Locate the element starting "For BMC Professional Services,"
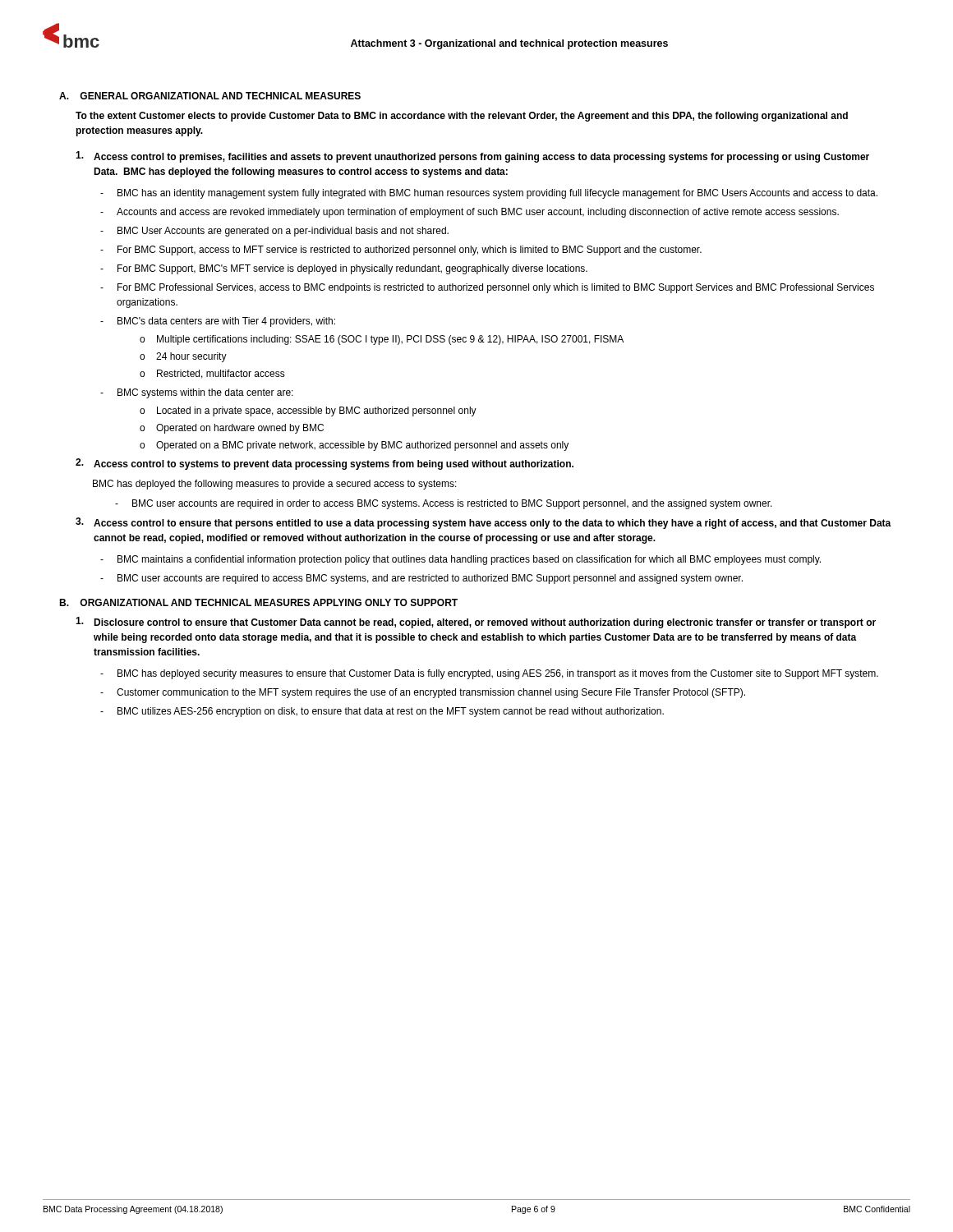The image size is (953, 1232). tap(496, 295)
